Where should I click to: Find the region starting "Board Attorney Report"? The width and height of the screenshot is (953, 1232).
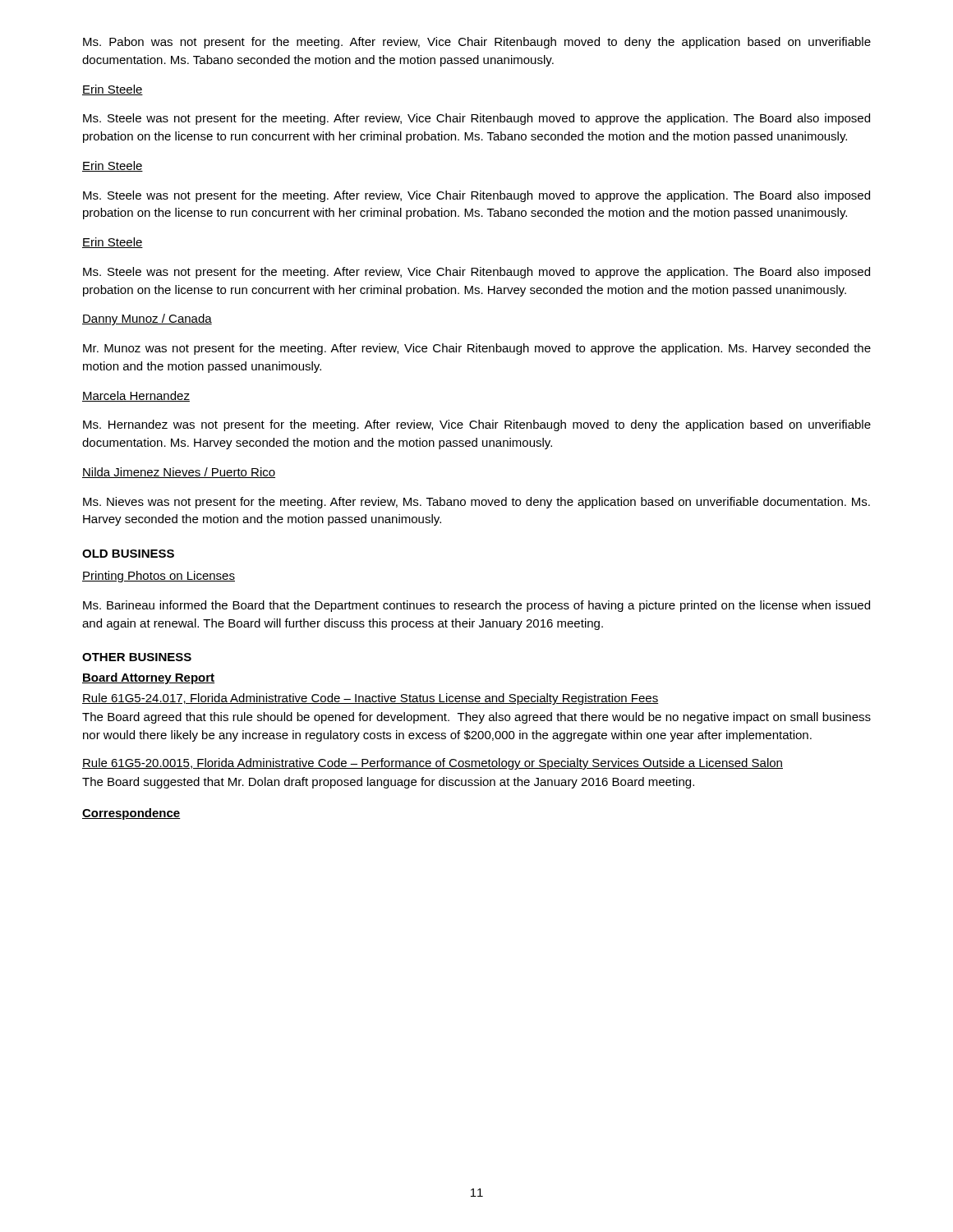click(148, 677)
